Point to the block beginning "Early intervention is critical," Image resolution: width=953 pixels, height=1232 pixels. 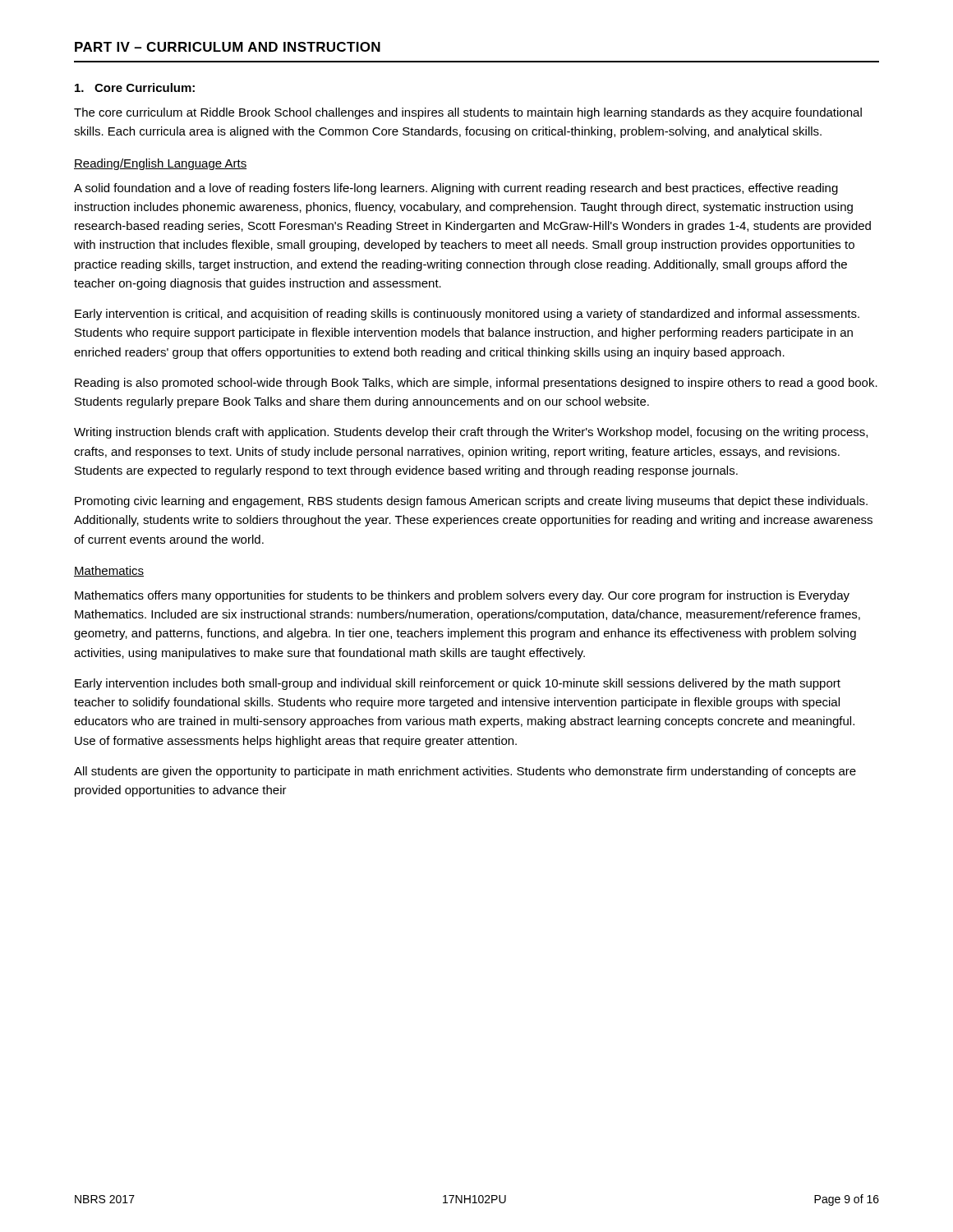467,332
